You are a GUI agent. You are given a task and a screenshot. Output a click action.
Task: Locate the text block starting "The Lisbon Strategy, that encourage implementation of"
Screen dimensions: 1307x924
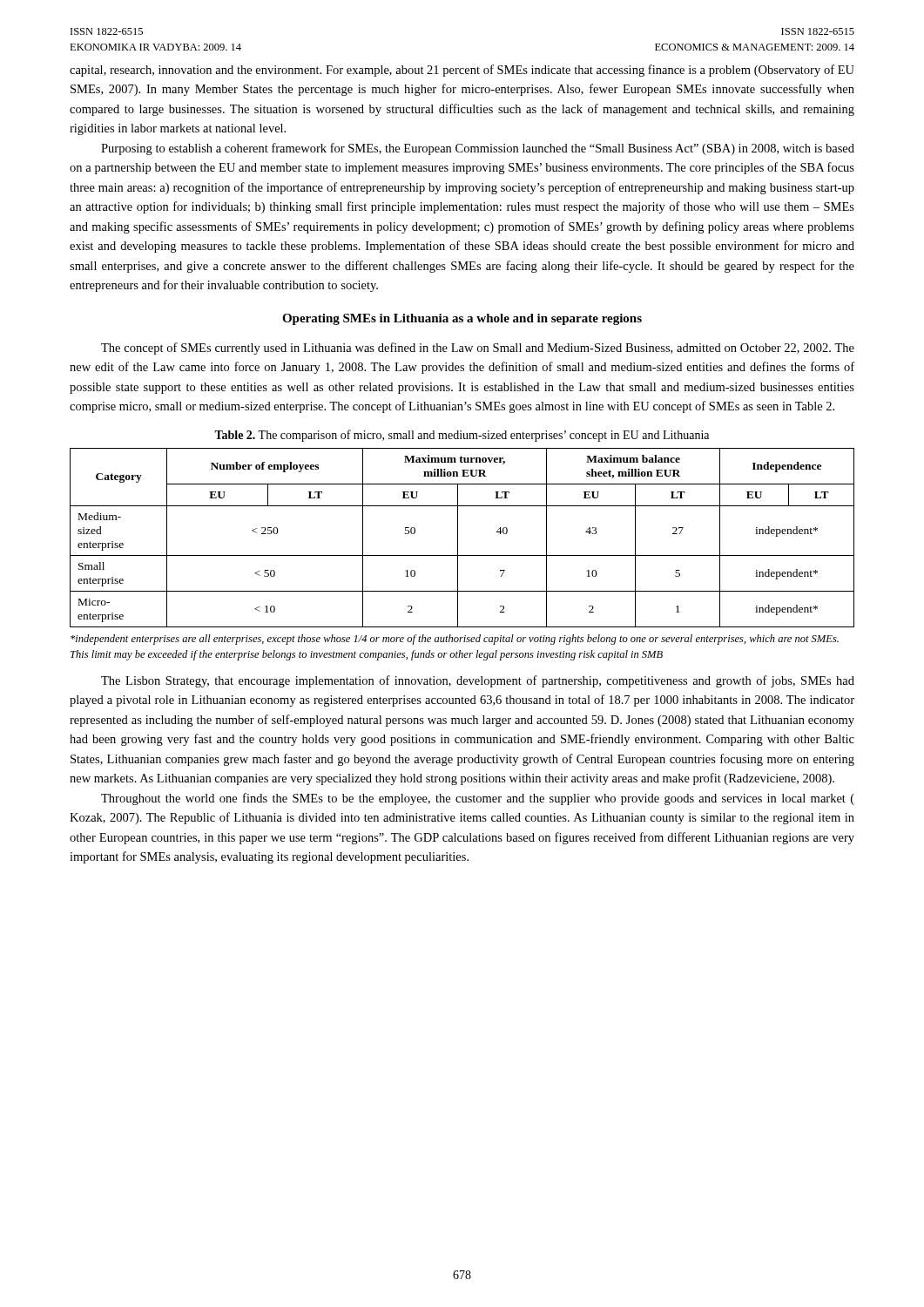(x=462, y=729)
